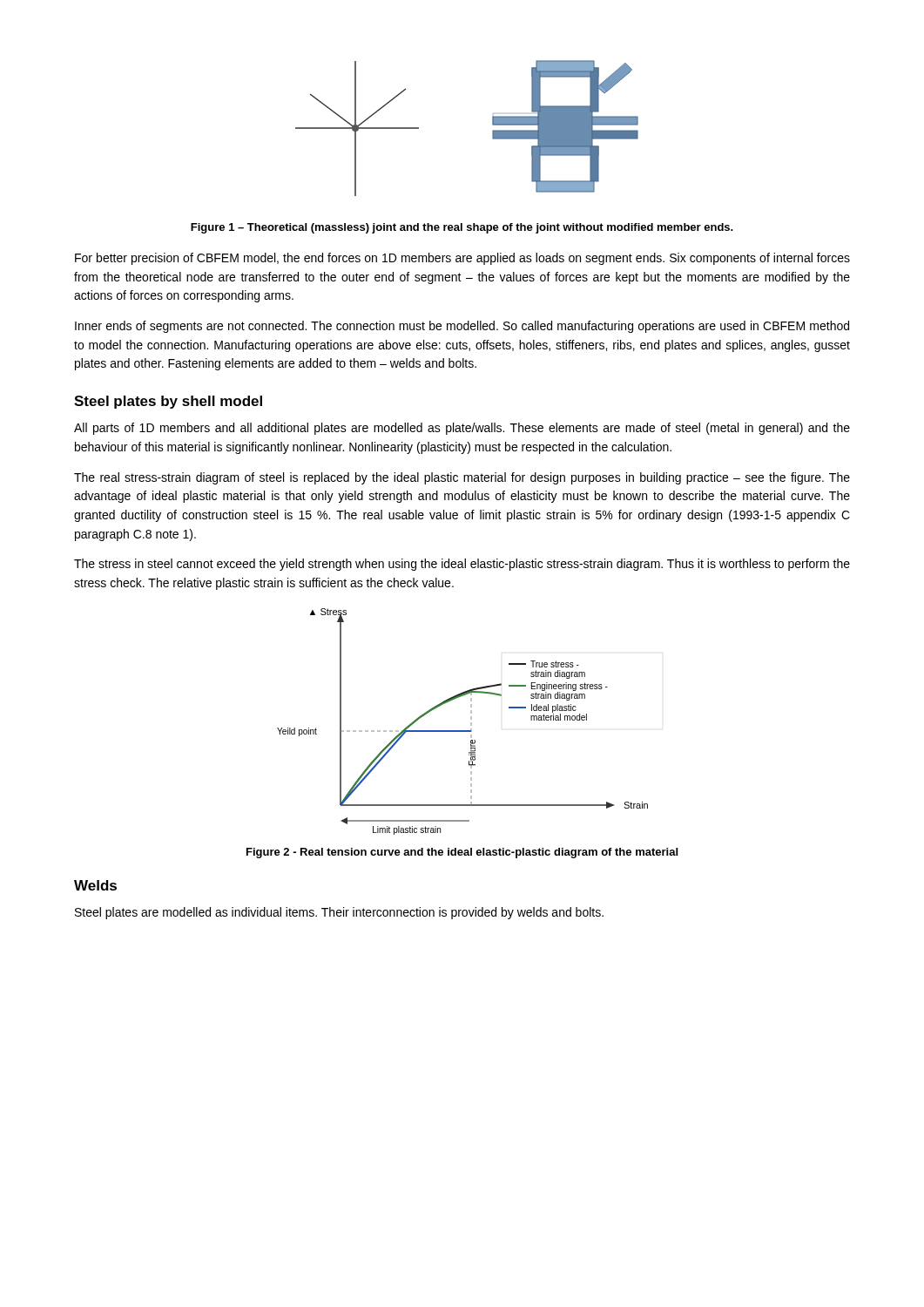Find the block on this page that starts "The real stress-strain diagram of"
The image size is (924, 1307).
(462, 505)
